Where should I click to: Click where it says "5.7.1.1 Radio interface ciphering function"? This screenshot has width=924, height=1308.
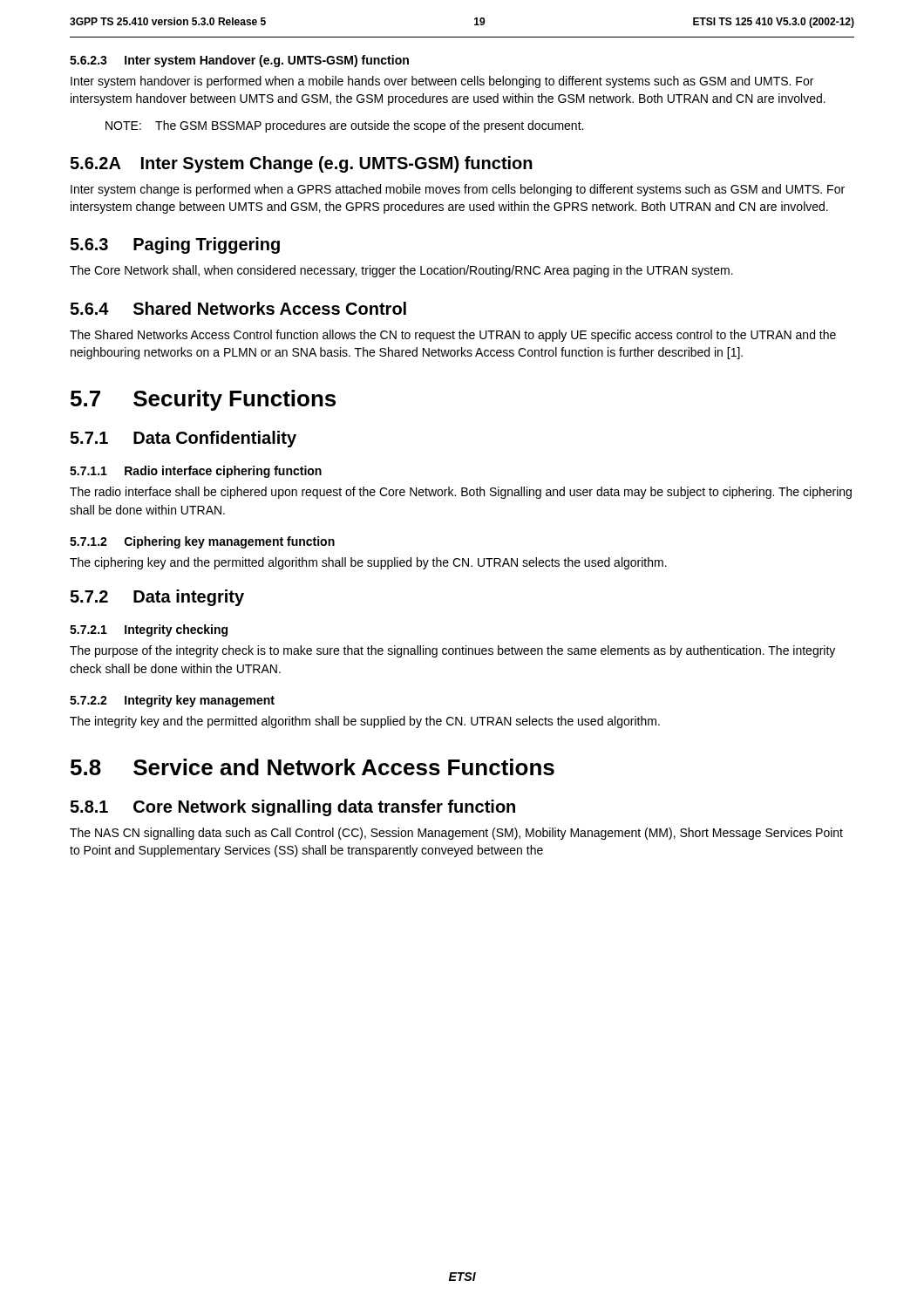[196, 472]
